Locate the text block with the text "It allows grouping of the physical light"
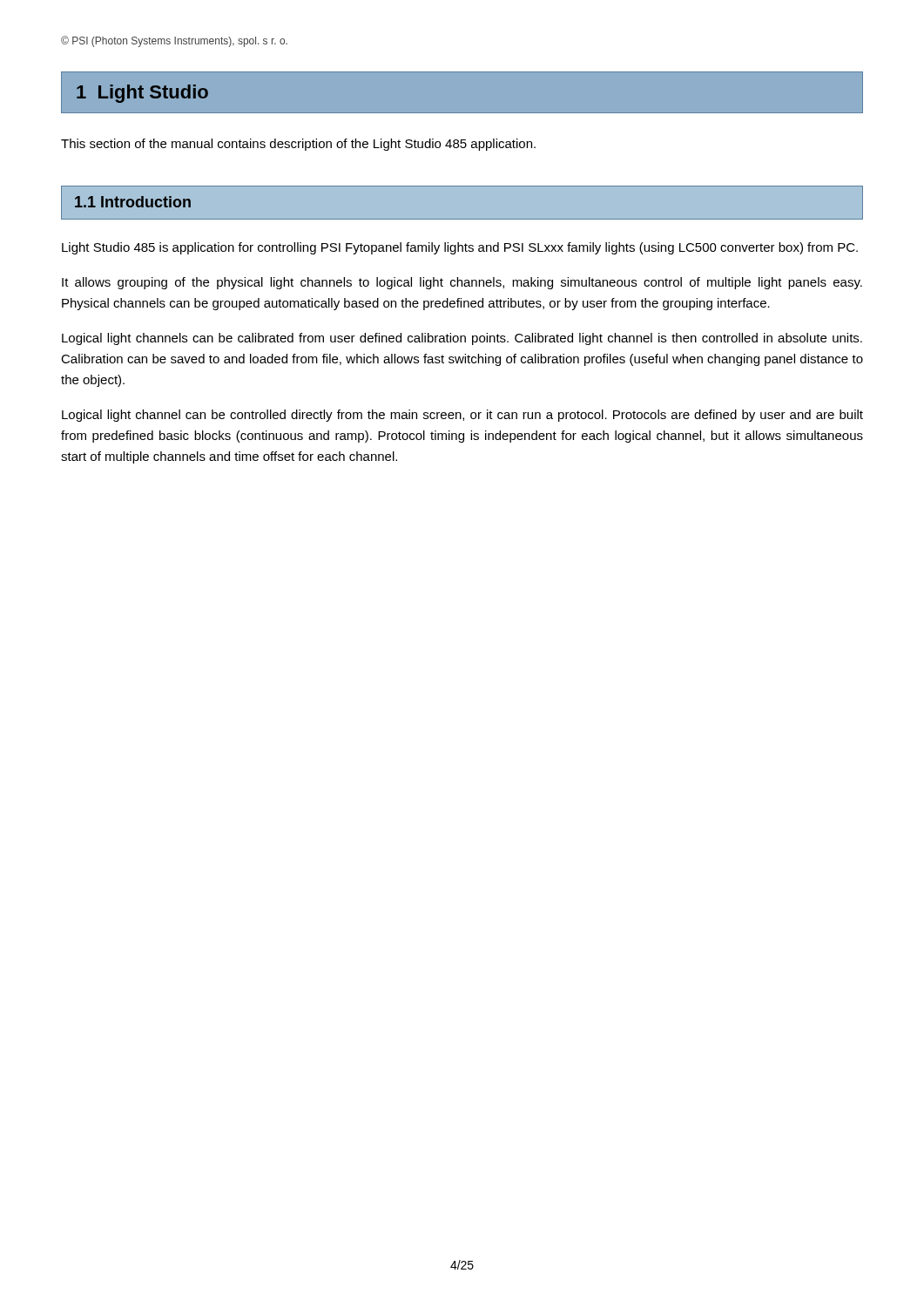Screen dimensions: 1307x924 click(x=462, y=292)
